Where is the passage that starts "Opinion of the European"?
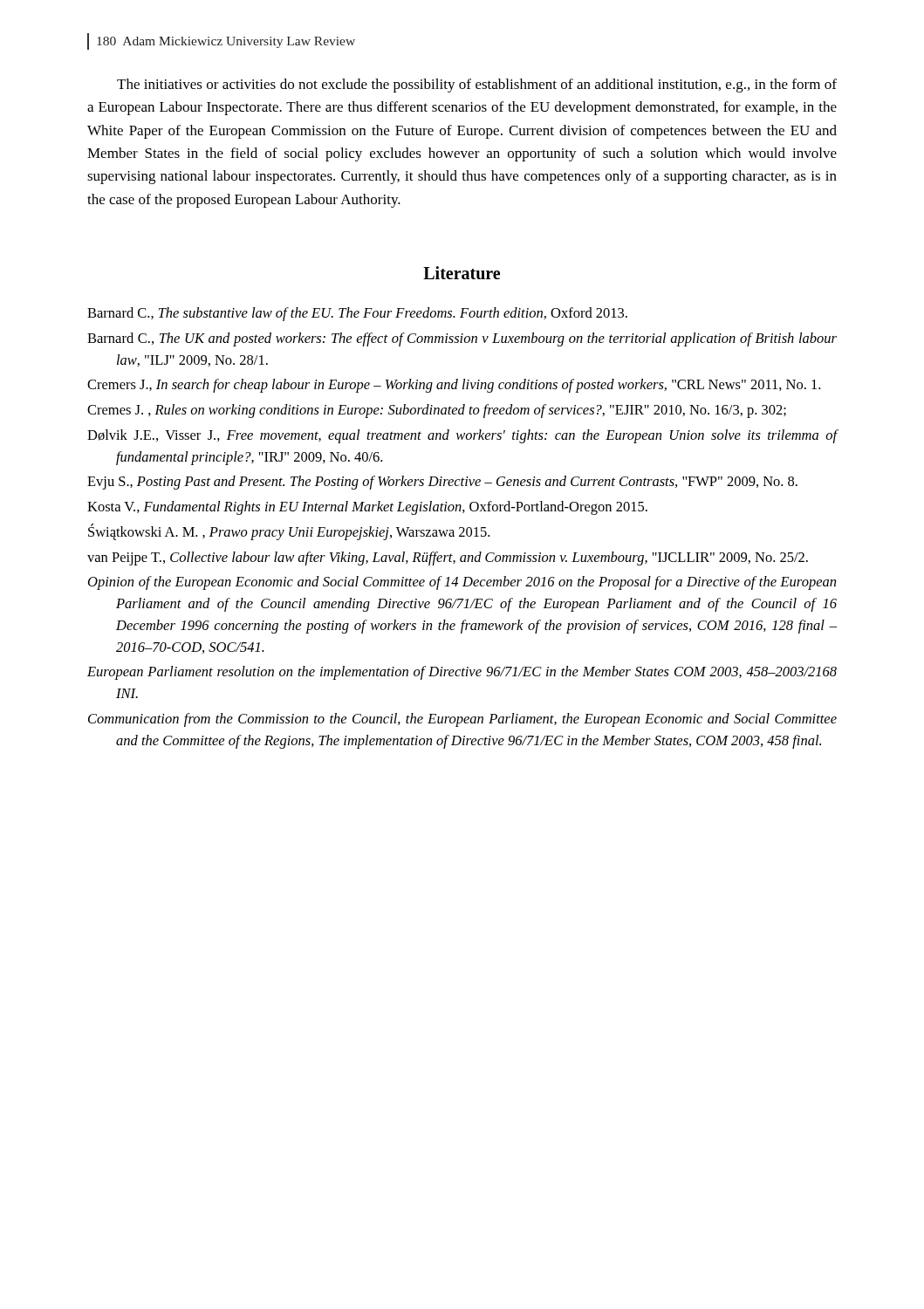The height and width of the screenshot is (1309, 924). coord(462,614)
